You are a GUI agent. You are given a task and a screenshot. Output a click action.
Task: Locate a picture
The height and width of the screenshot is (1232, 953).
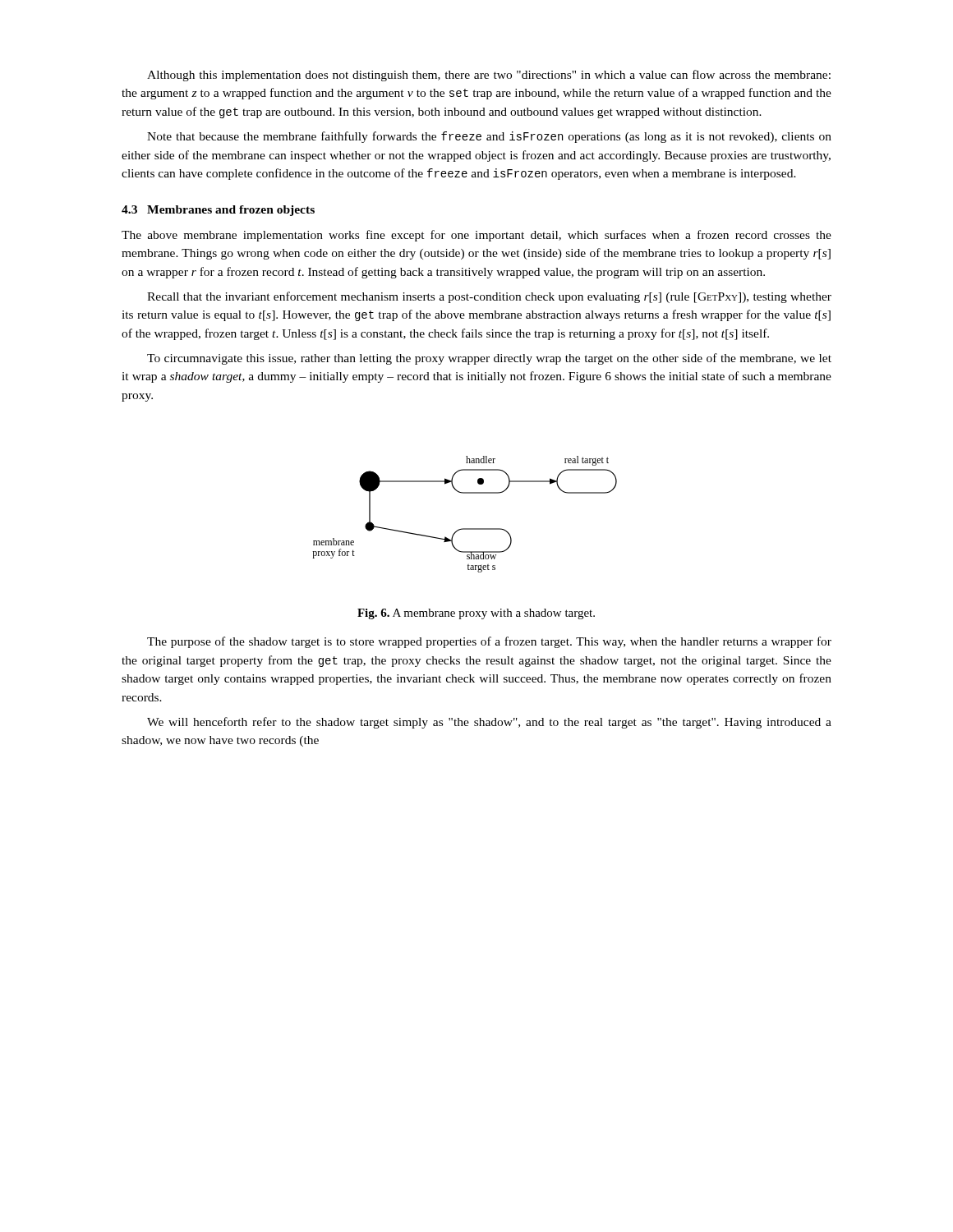(x=476, y=516)
